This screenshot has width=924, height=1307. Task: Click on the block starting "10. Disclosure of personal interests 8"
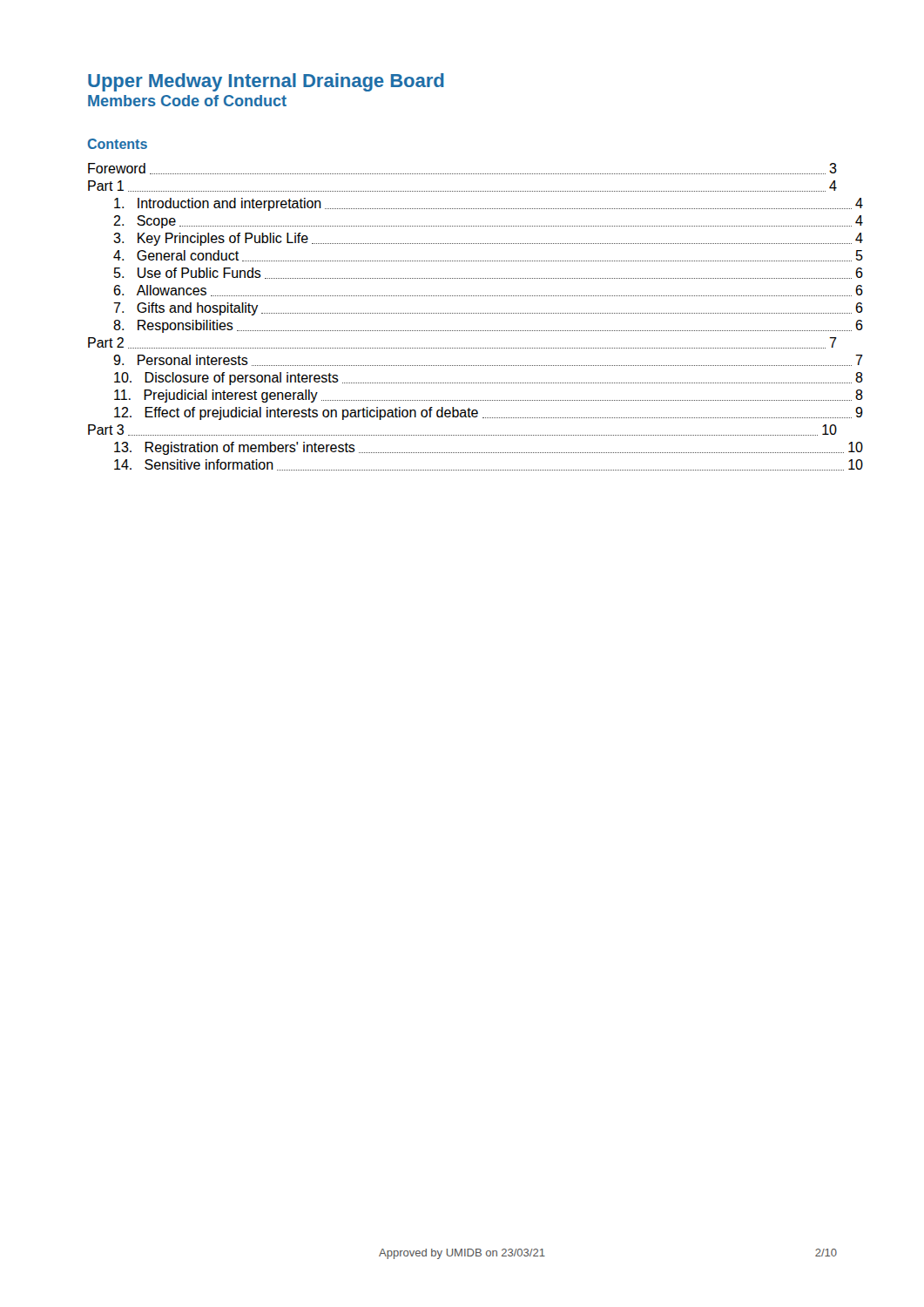click(462, 378)
